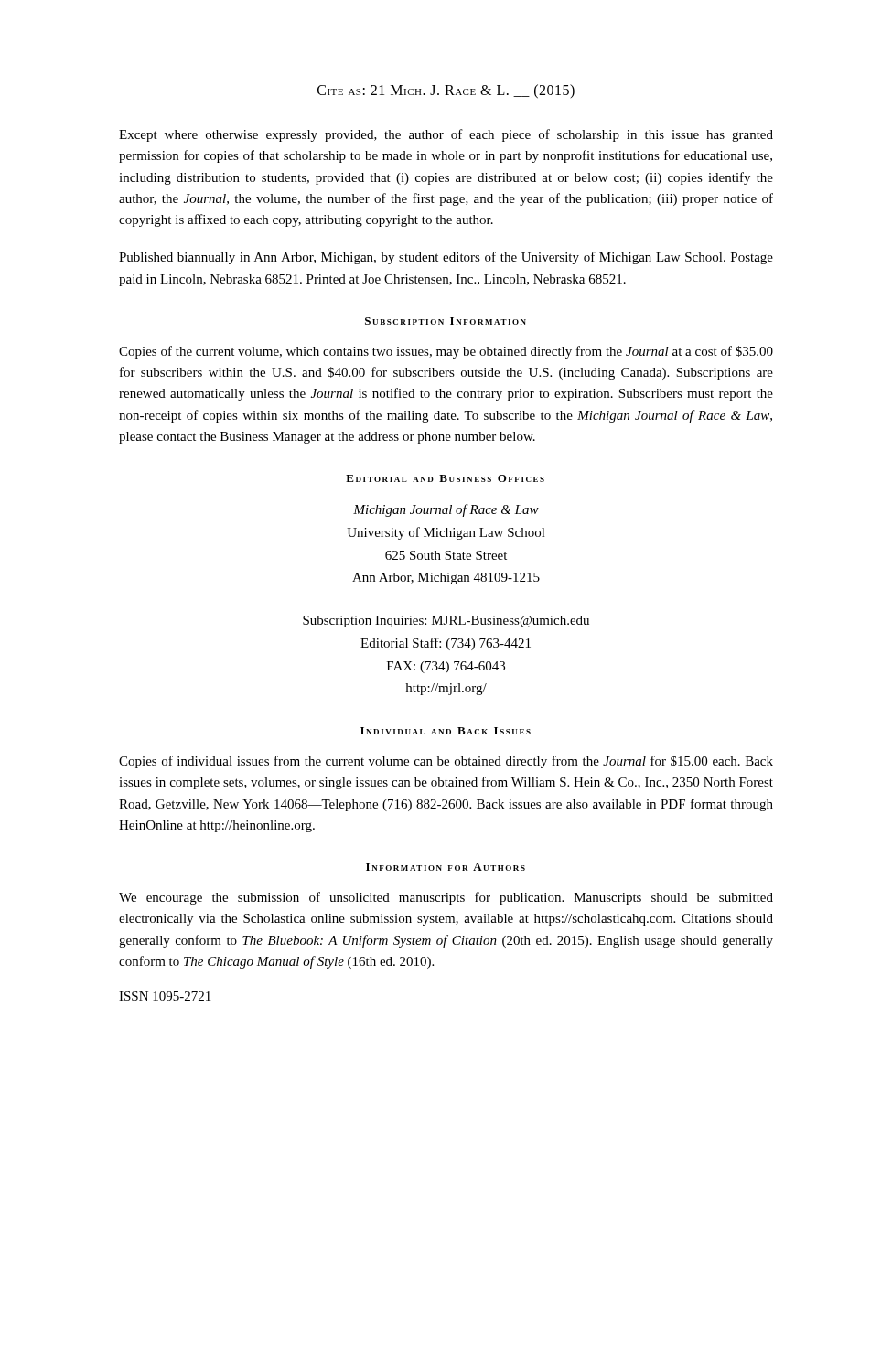Click on the section header that reads "Editorial and Business Offices"
892x1372 pixels.
(446, 478)
